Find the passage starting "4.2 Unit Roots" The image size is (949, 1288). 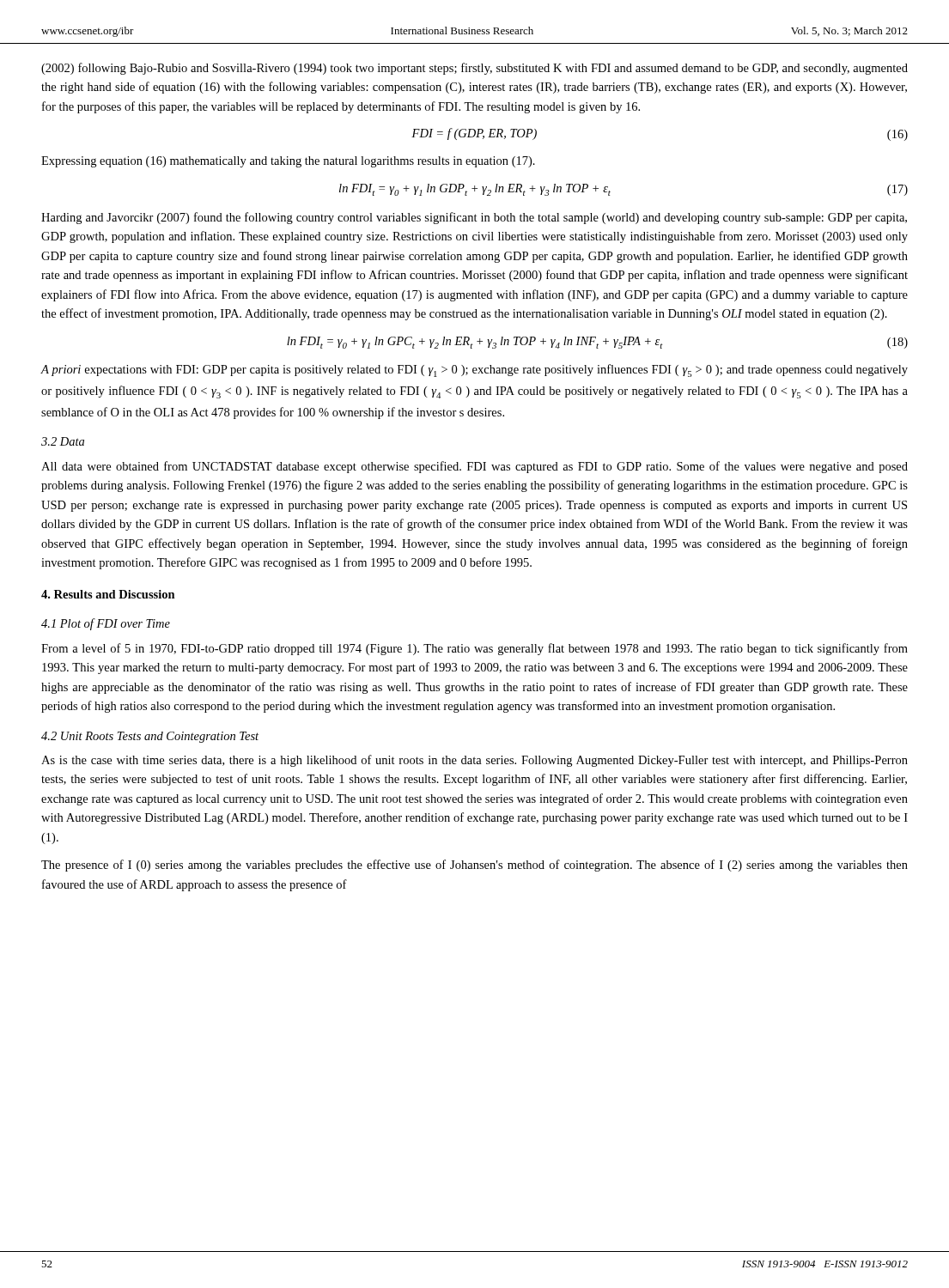coord(150,737)
